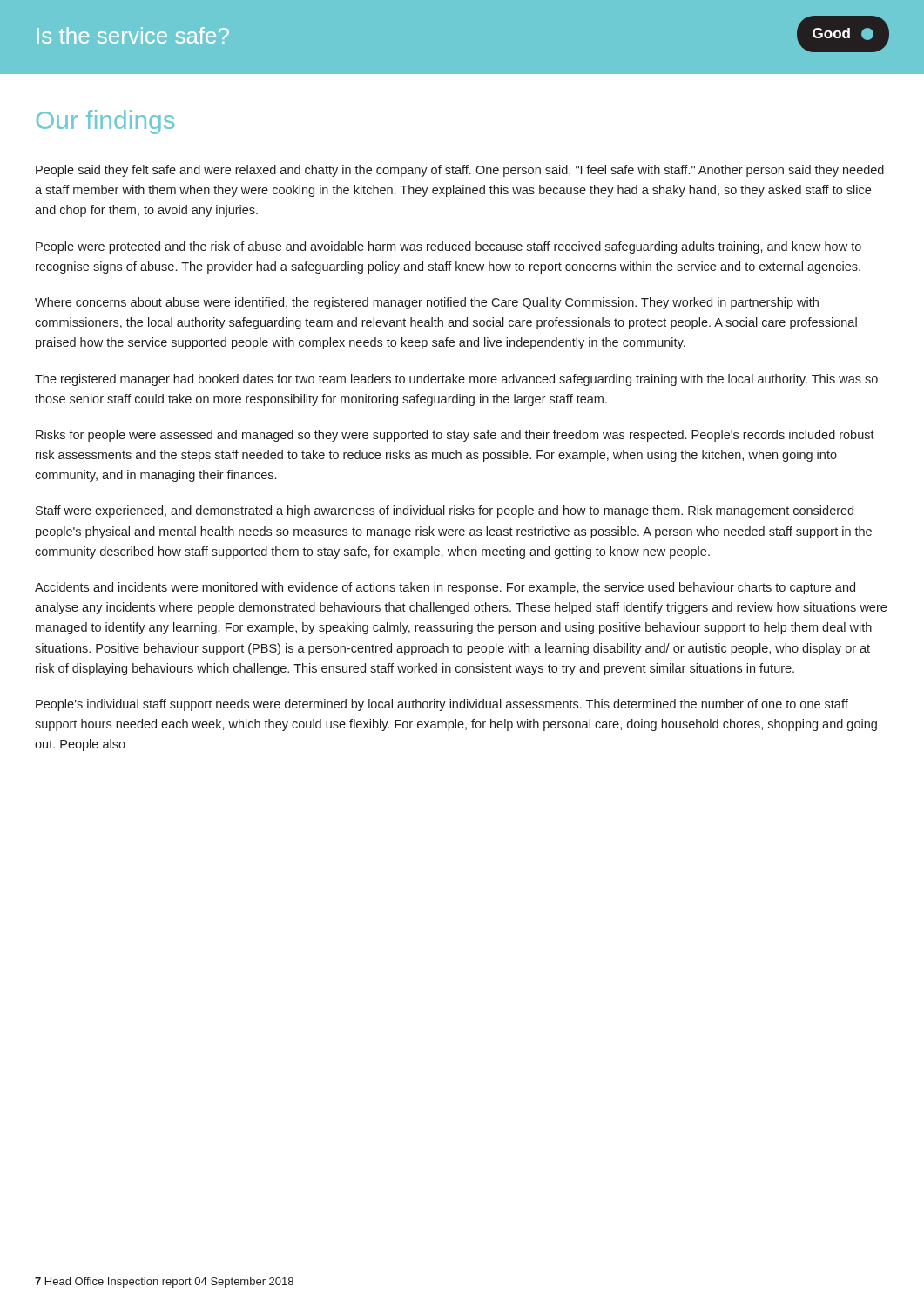The height and width of the screenshot is (1307, 924).
Task: Locate the passage starting "Risks for people"
Action: [462, 455]
